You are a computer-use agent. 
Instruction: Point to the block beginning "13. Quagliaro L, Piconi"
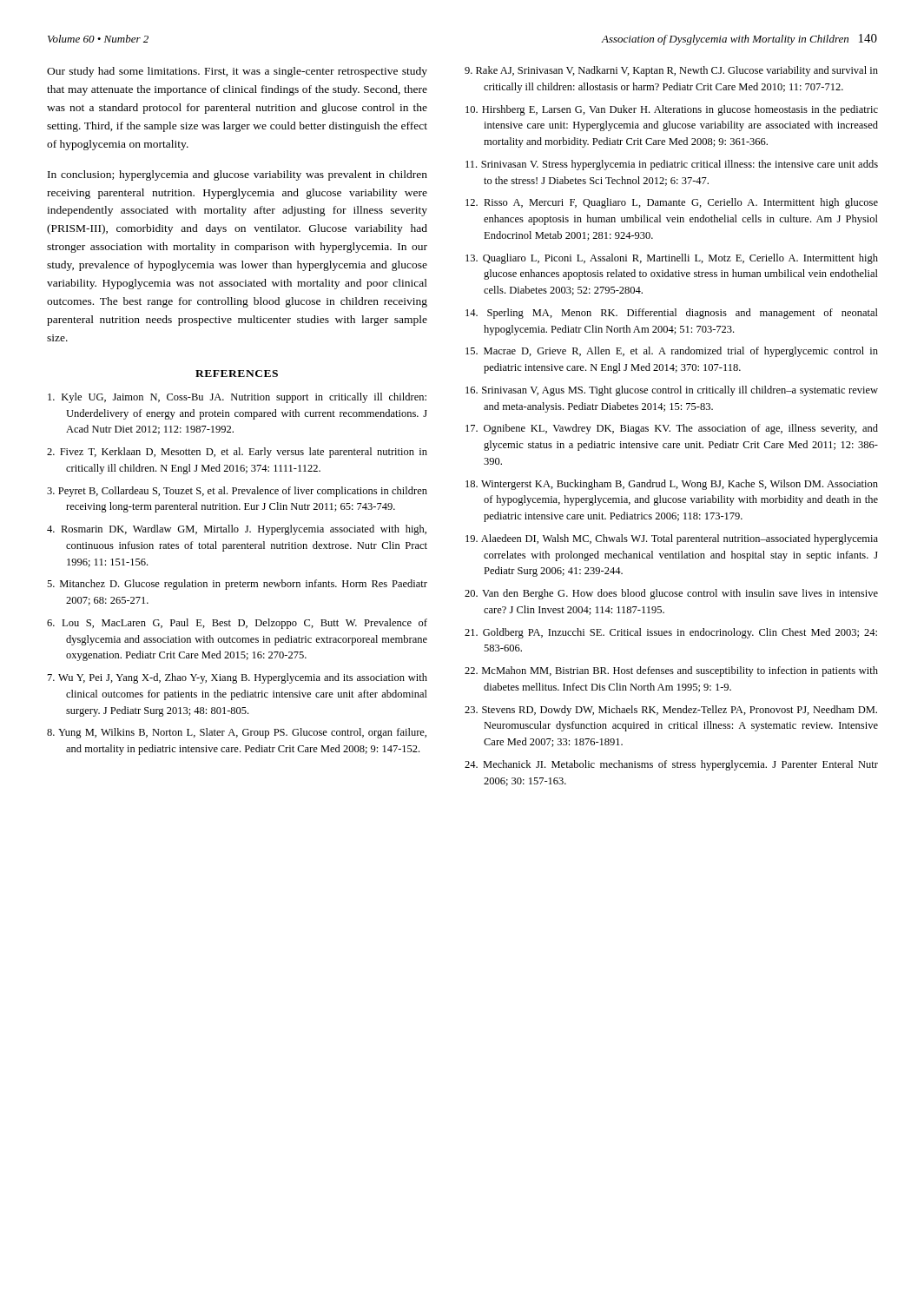click(671, 274)
